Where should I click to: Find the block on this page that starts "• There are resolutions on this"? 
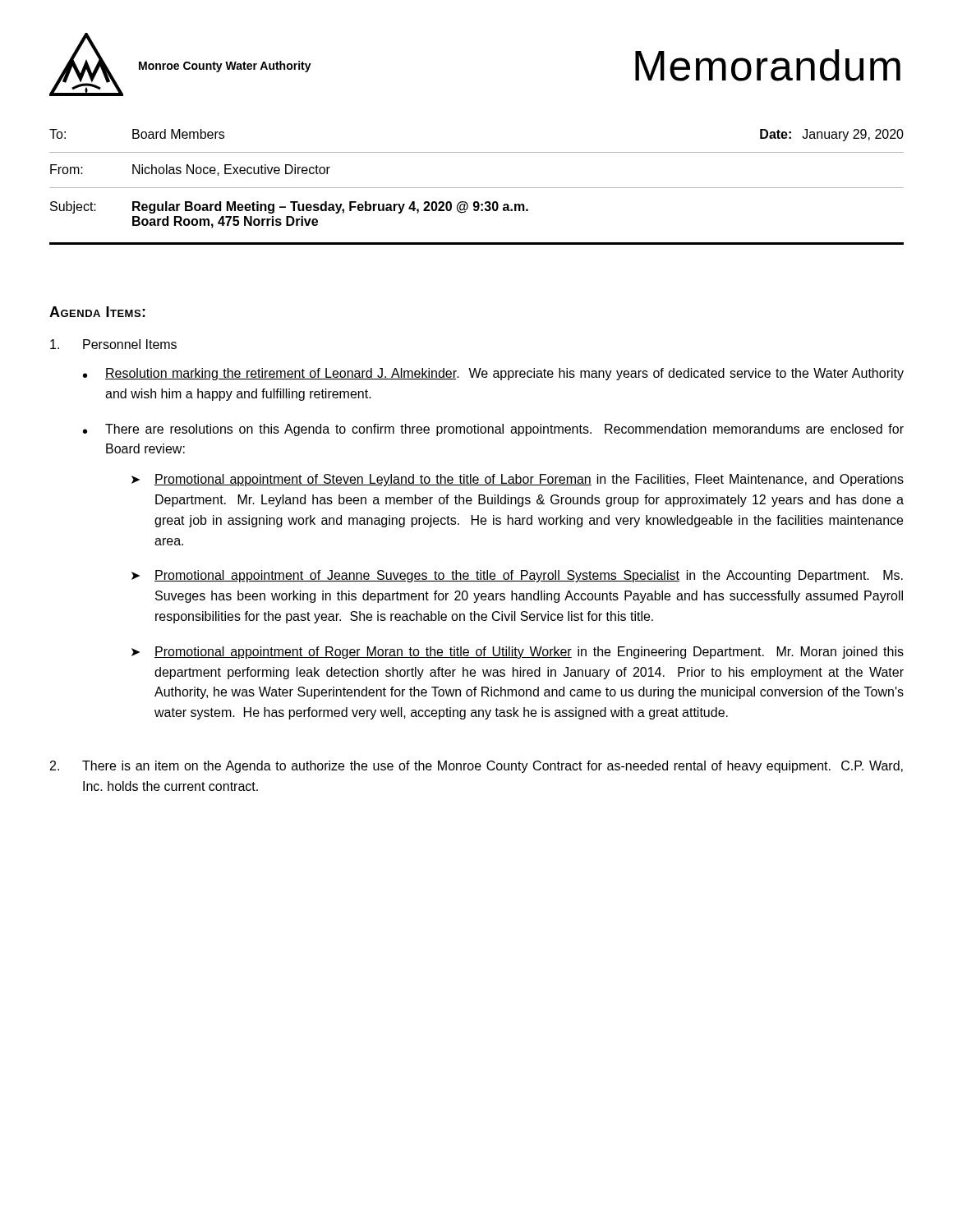[493, 579]
